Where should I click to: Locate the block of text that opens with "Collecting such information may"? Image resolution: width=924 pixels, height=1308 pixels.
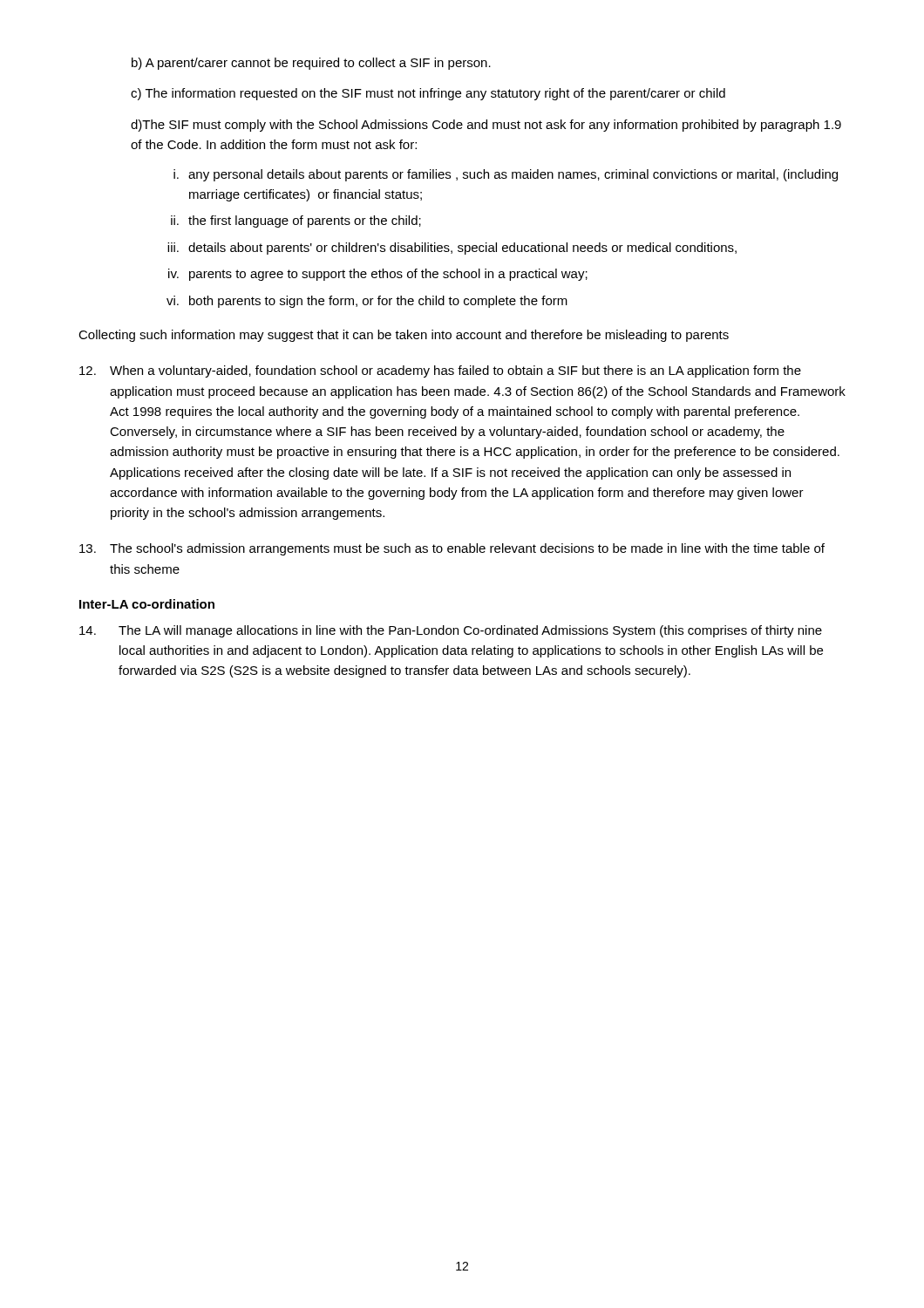[x=404, y=334]
